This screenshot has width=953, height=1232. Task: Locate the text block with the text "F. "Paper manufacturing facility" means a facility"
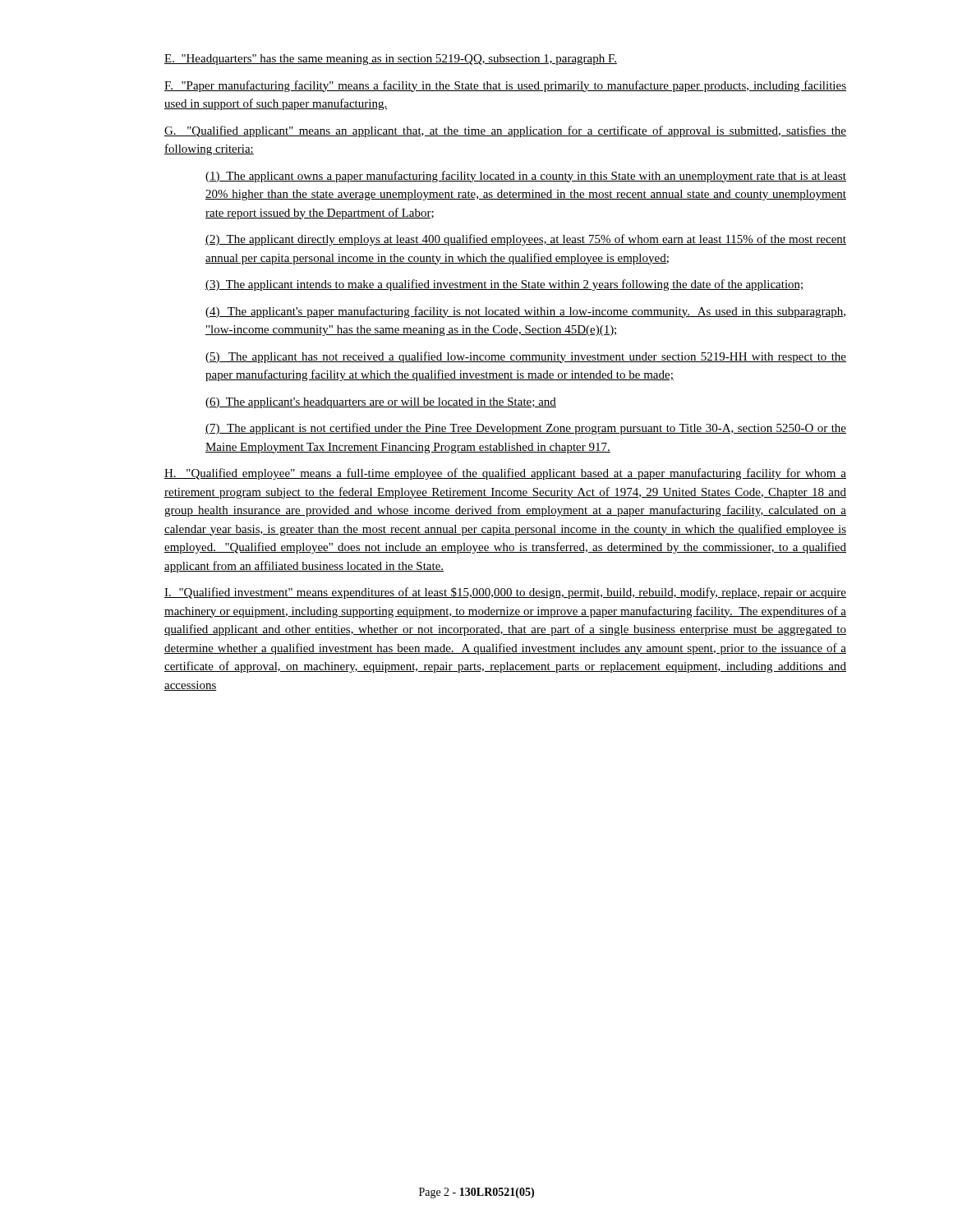tap(505, 94)
